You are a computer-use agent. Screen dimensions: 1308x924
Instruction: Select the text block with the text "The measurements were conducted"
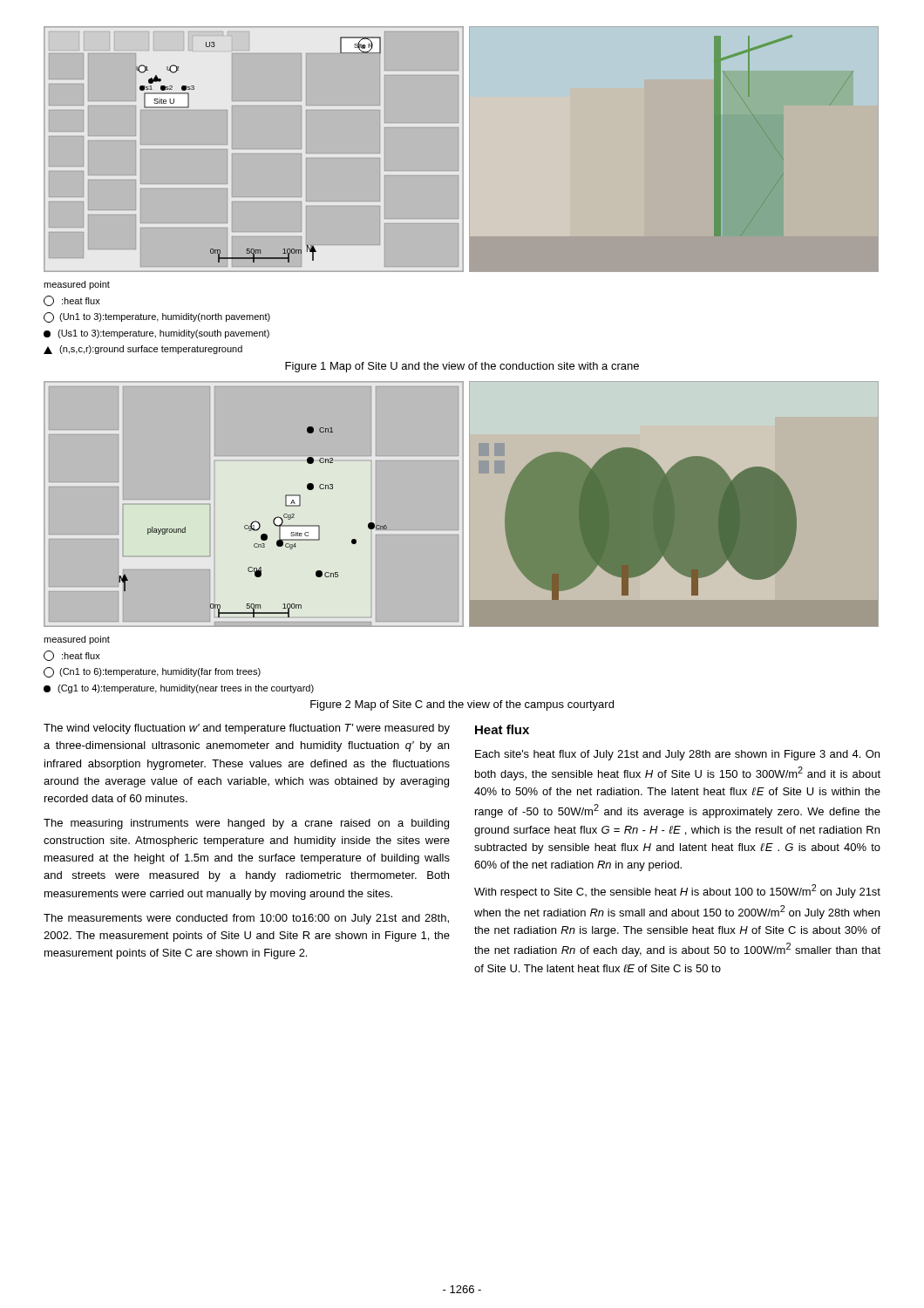click(x=247, y=936)
